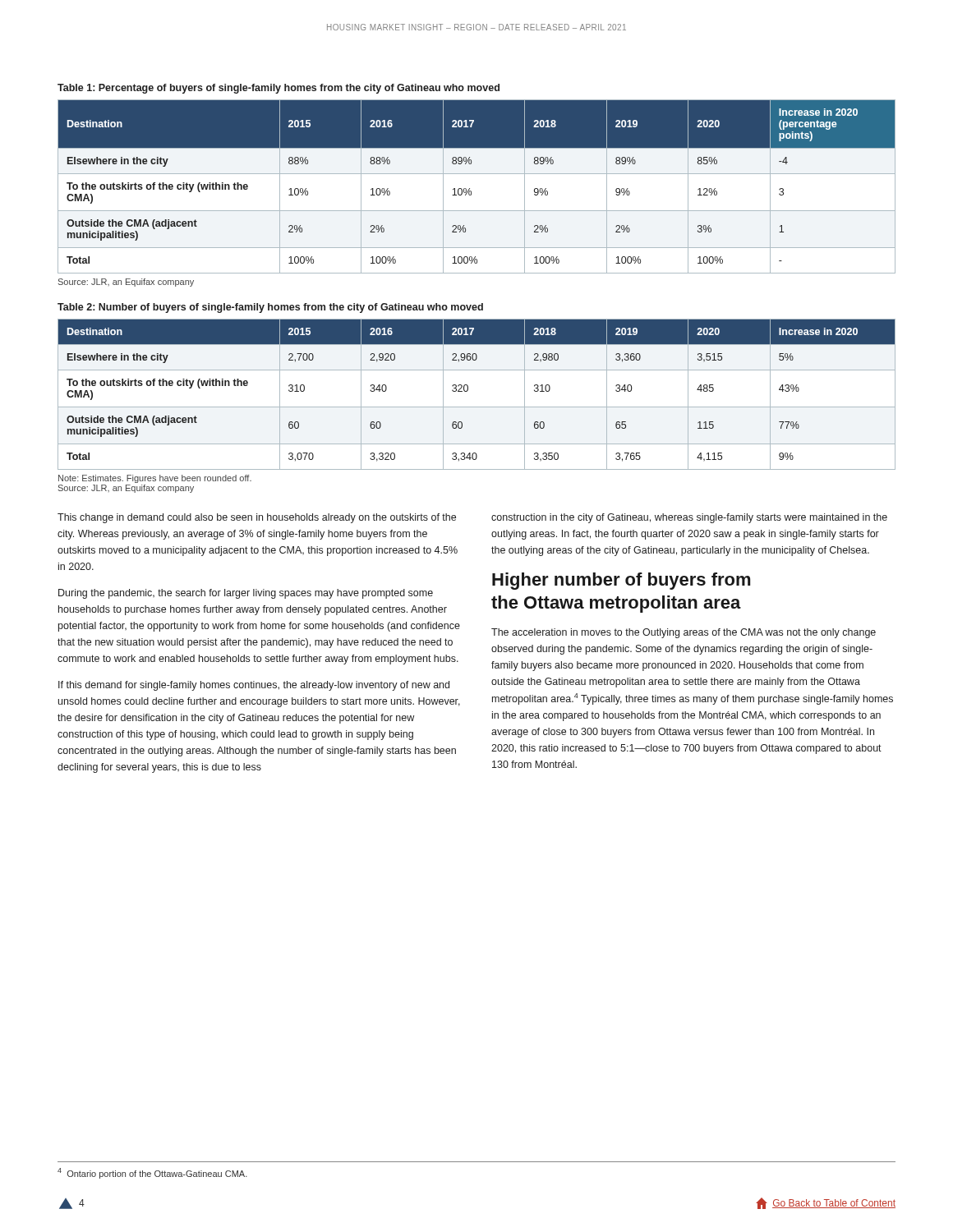Image resolution: width=953 pixels, height=1232 pixels.
Task: Find the caption containing "Table 1: Percentage of buyers"
Action: pyautogui.click(x=279, y=88)
